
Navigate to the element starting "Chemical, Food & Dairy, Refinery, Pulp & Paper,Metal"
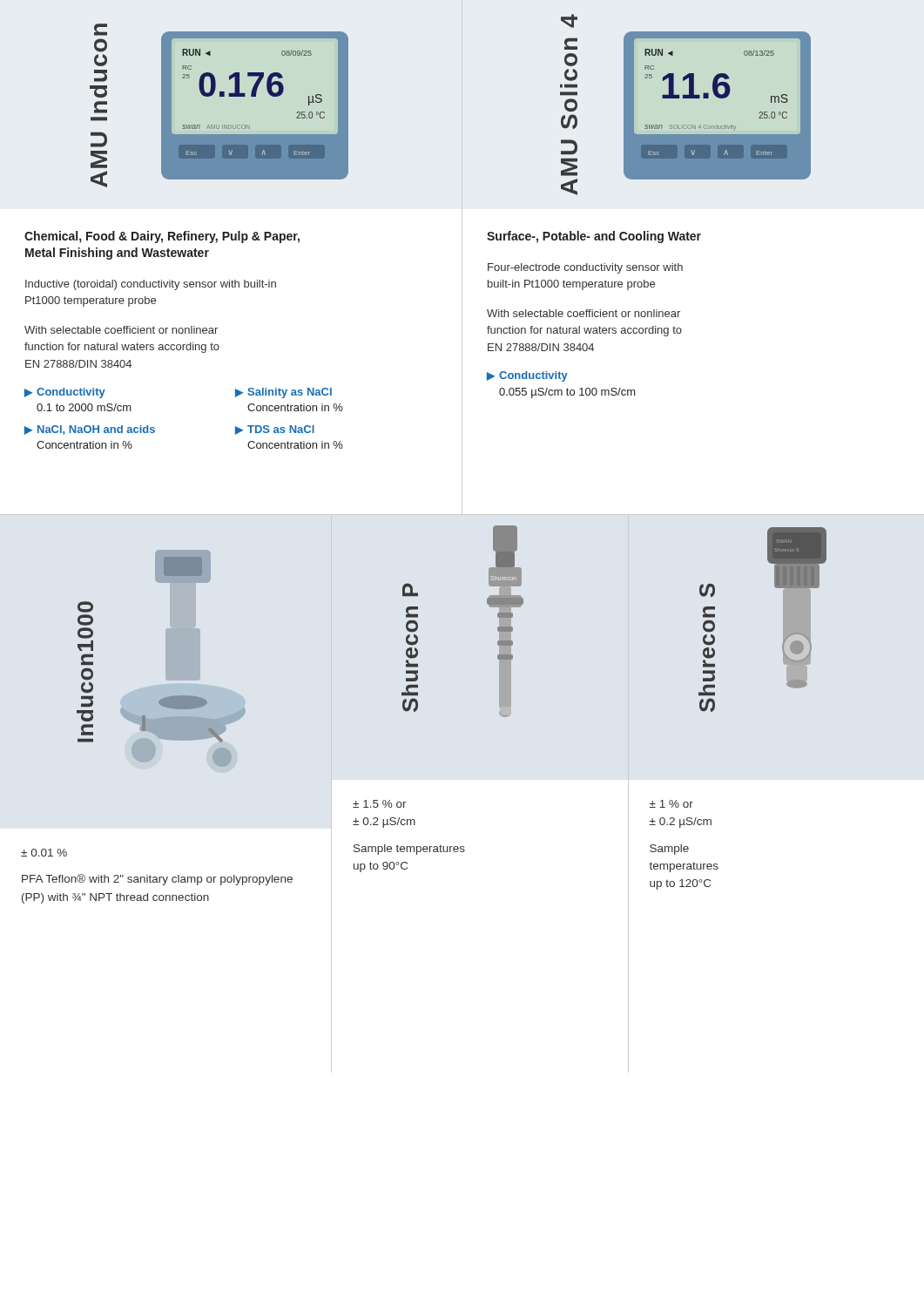point(162,244)
